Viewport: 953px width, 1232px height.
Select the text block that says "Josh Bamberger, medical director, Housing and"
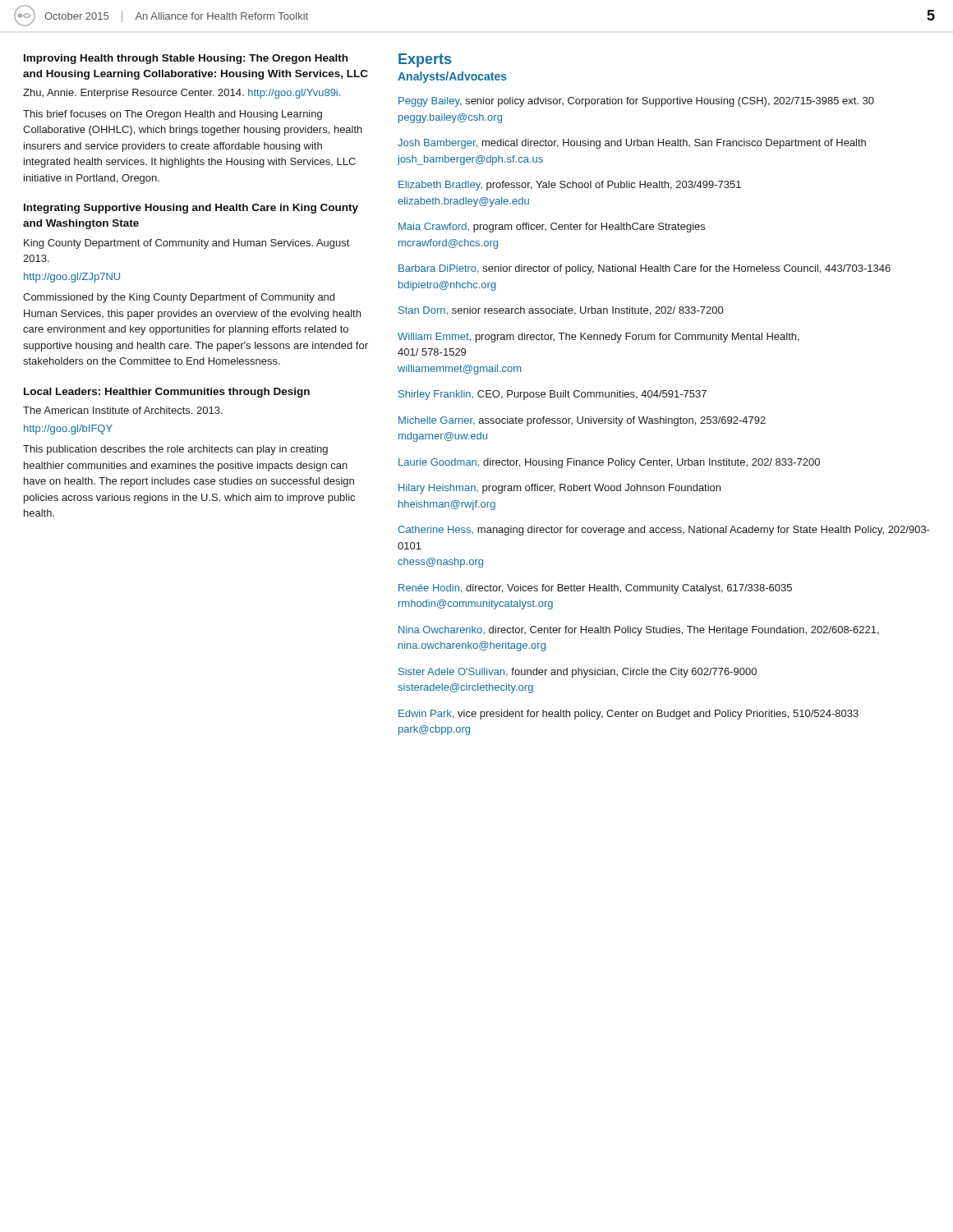(x=632, y=151)
